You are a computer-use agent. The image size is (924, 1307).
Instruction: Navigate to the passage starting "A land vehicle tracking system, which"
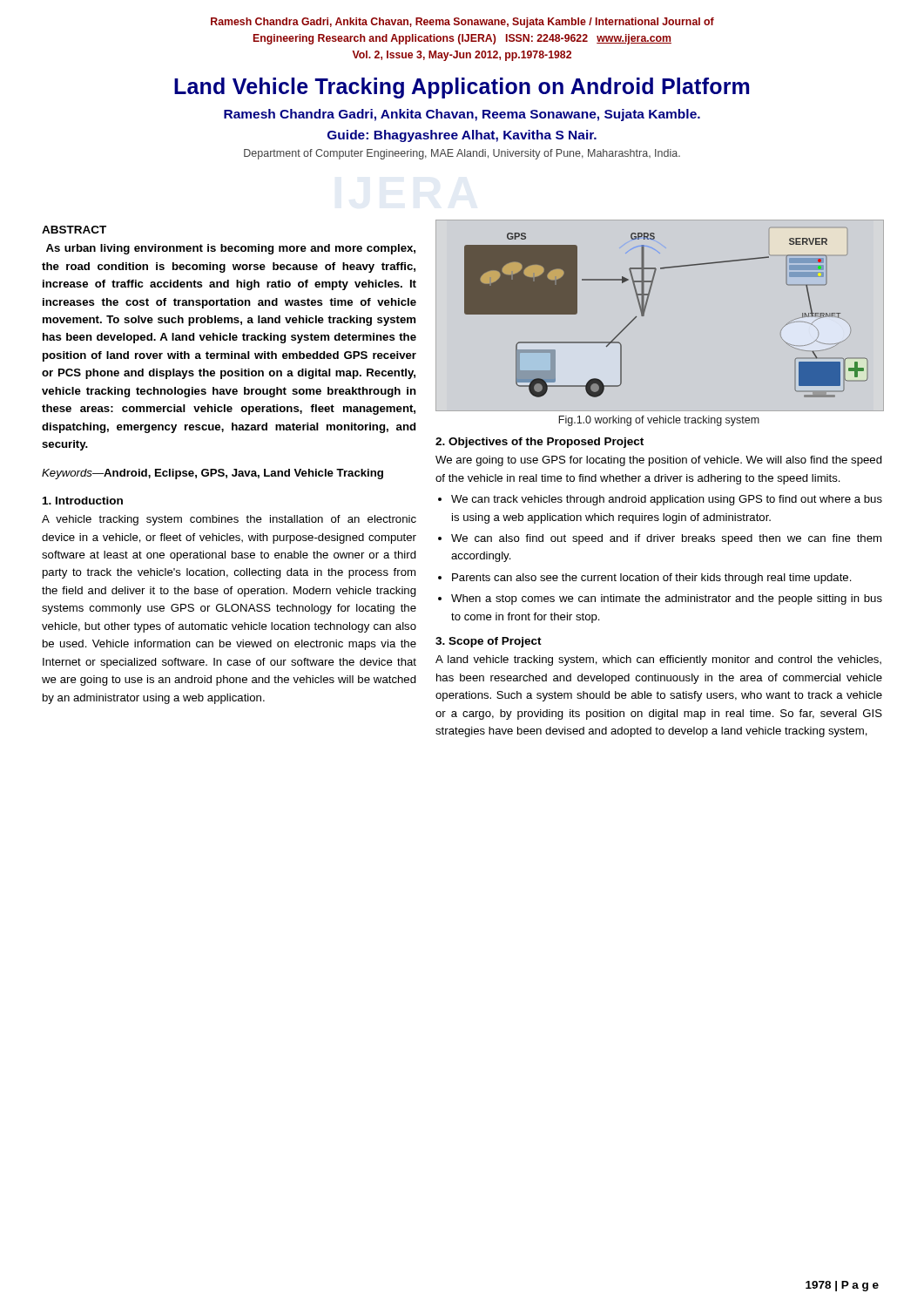point(659,695)
